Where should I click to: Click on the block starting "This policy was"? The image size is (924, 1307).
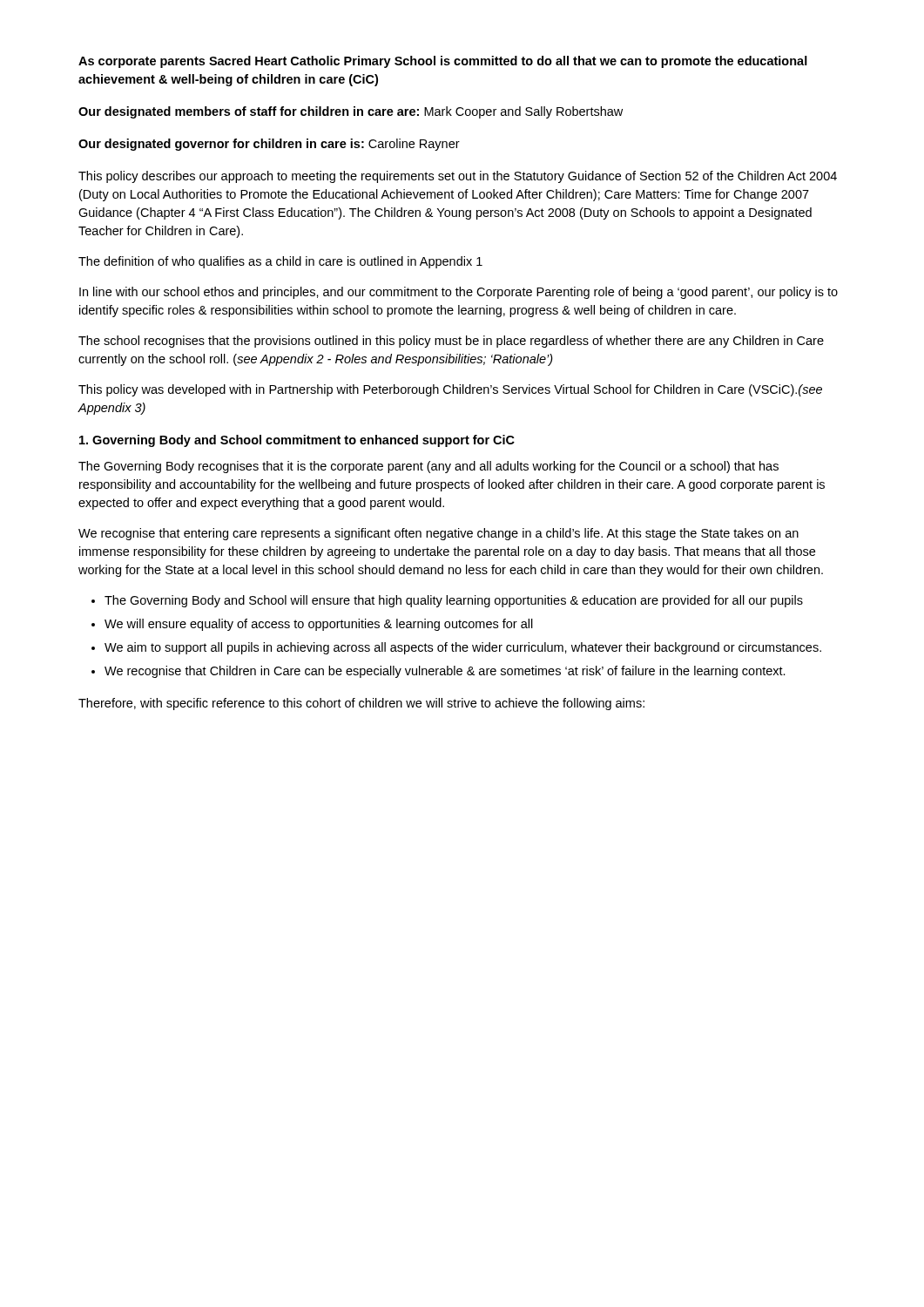click(x=462, y=399)
